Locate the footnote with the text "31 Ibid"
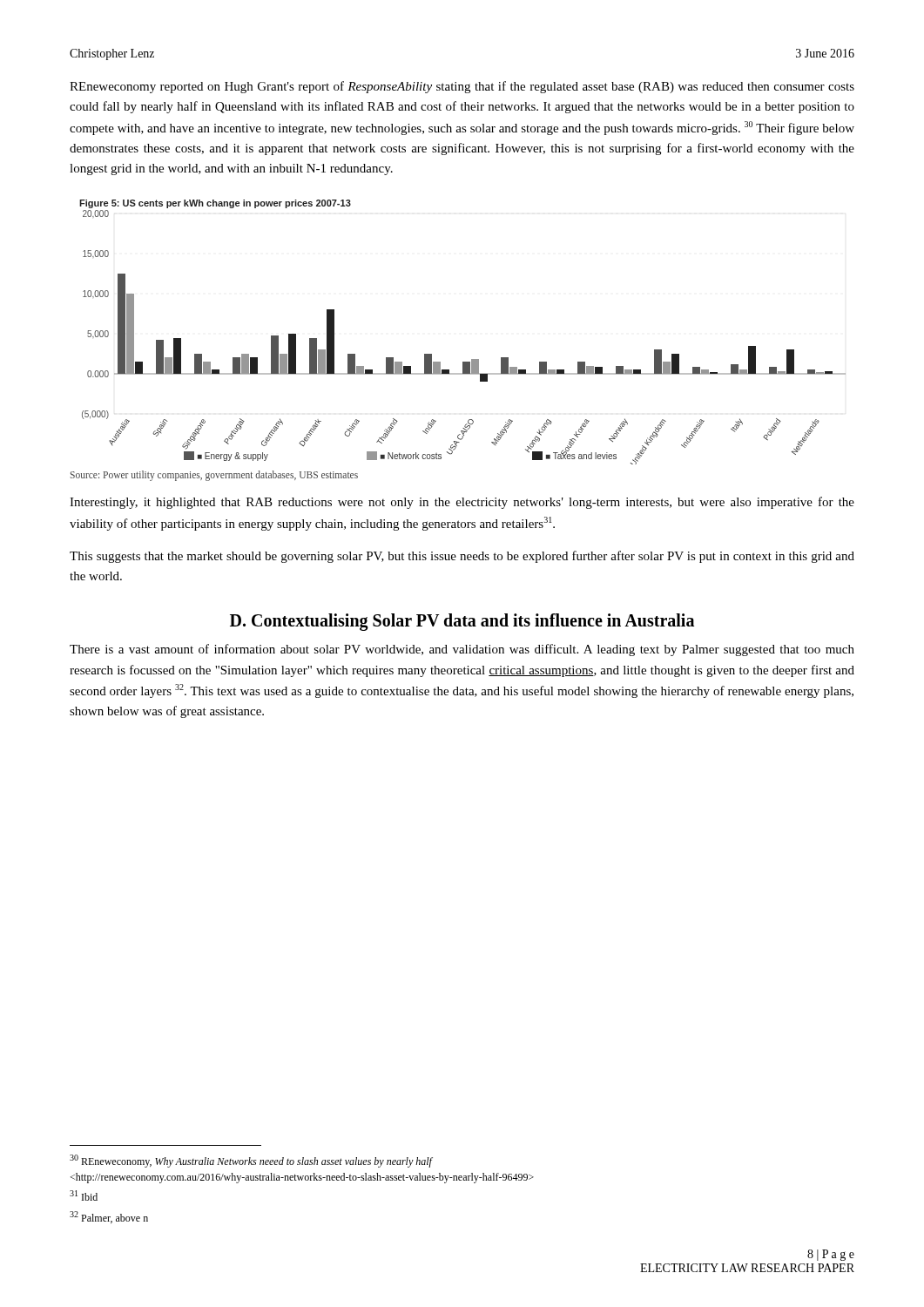924x1307 pixels. tap(84, 1196)
